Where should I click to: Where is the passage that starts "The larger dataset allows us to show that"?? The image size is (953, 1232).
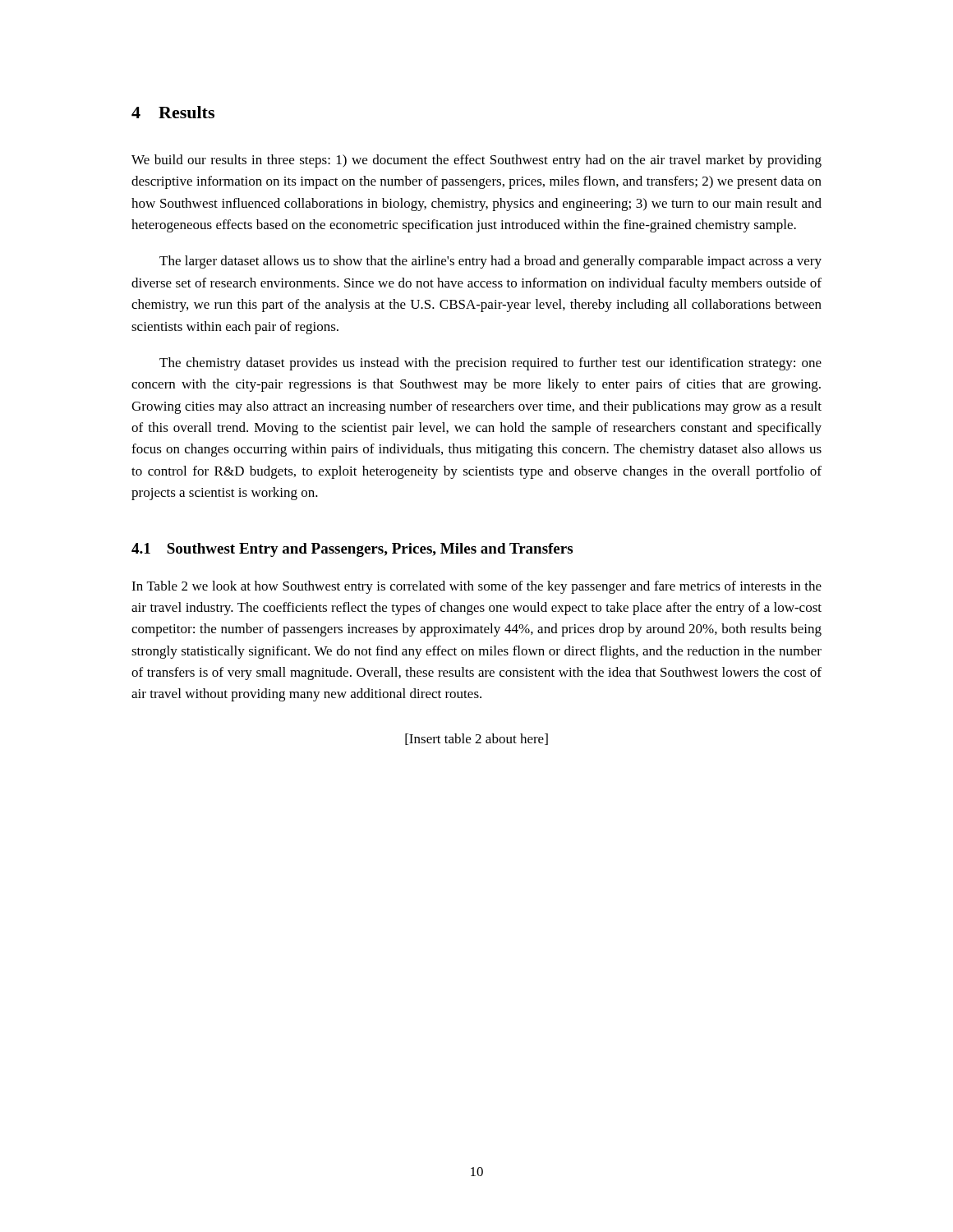(476, 294)
